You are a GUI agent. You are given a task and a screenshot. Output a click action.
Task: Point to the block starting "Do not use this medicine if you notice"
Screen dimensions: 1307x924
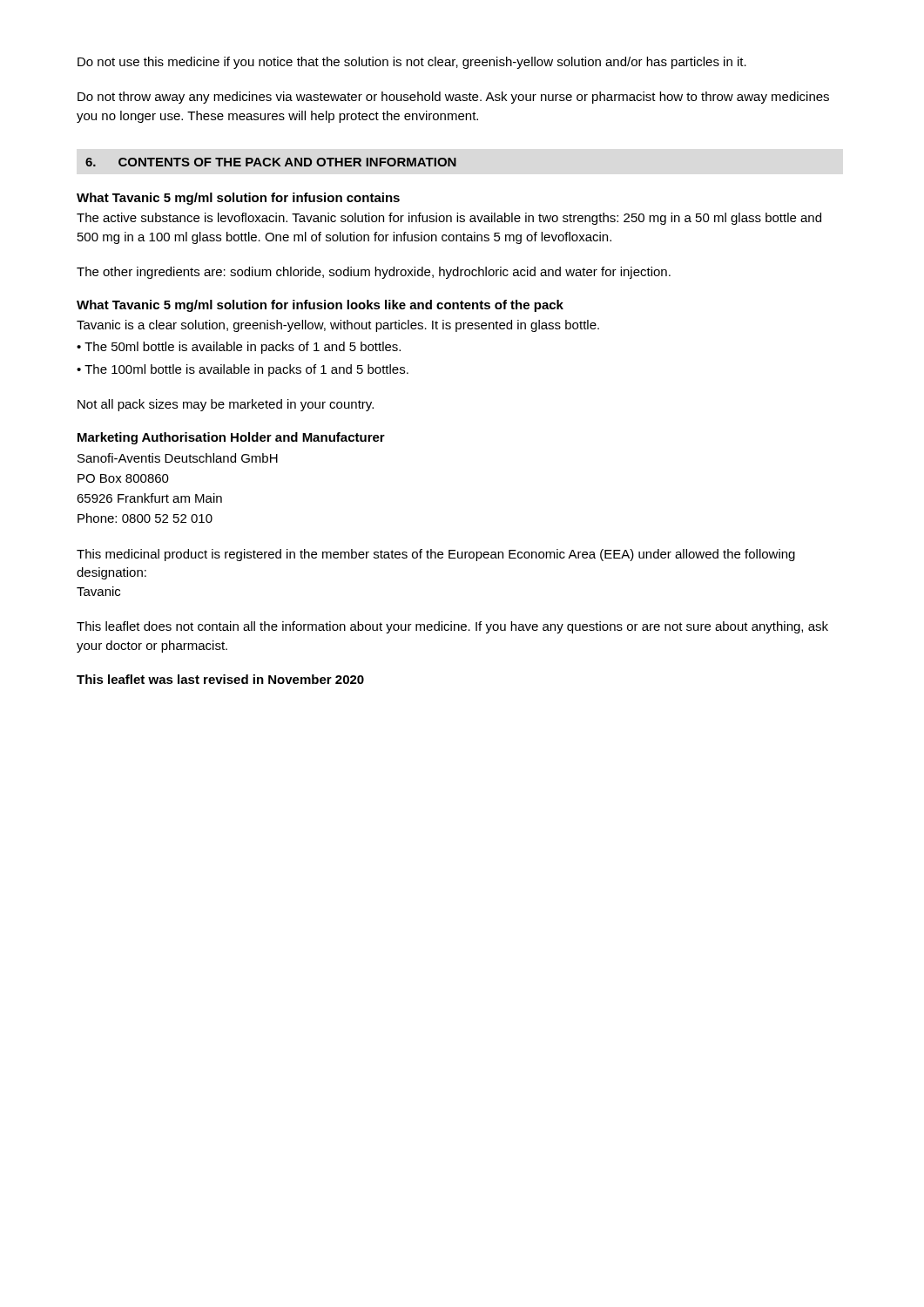click(412, 61)
